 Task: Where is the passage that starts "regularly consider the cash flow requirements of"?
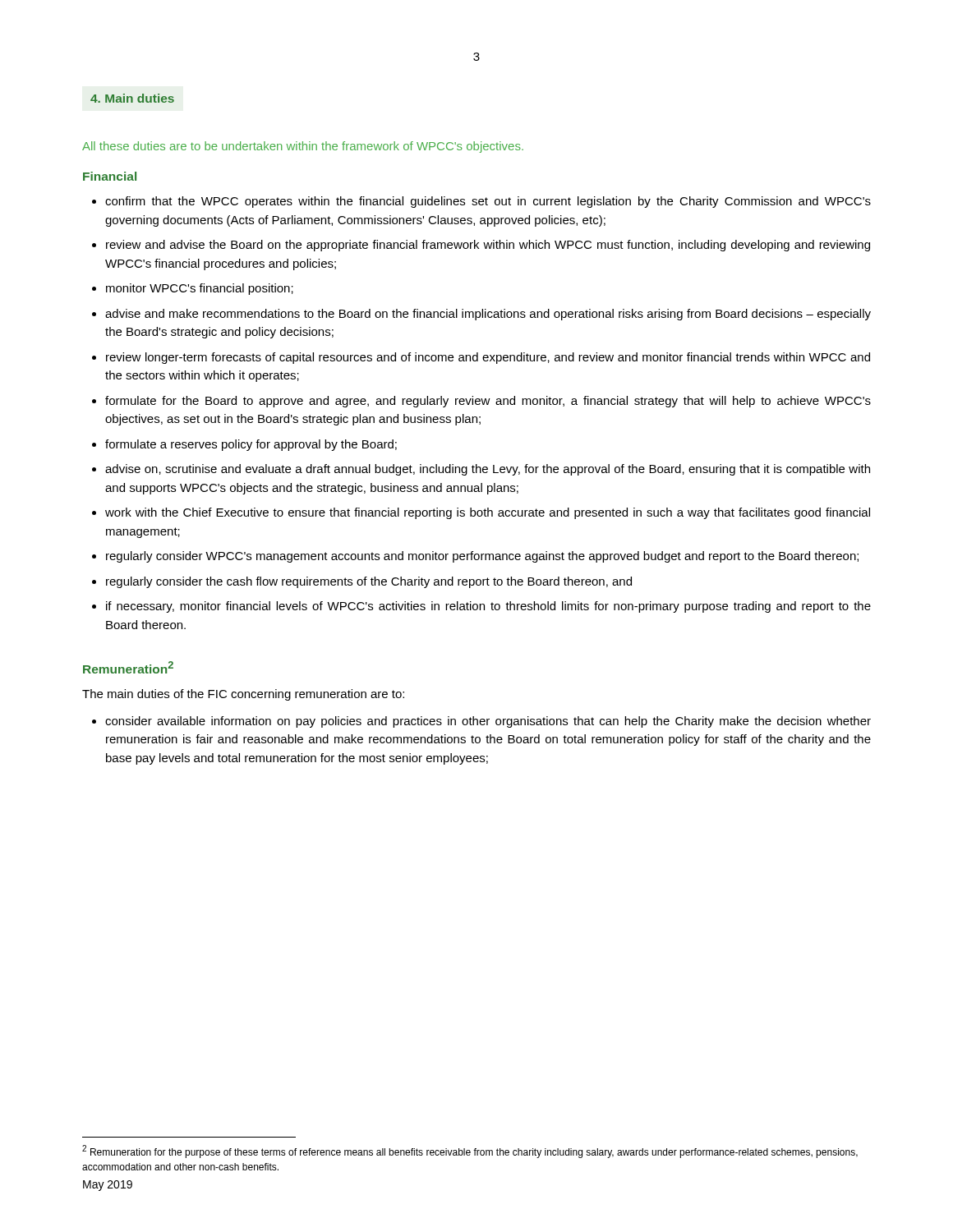click(369, 581)
